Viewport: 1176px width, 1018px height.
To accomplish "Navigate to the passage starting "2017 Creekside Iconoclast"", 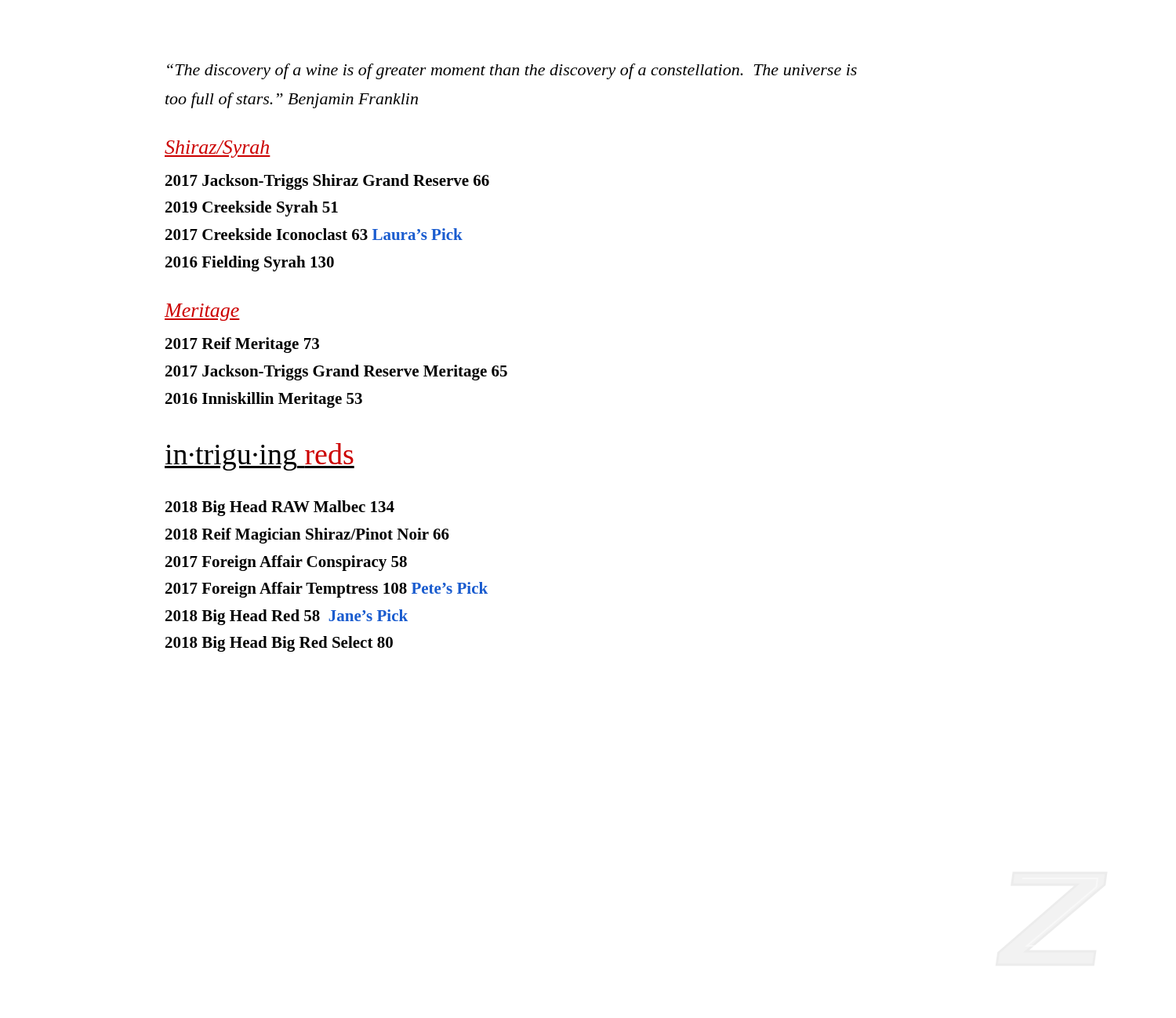I will tap(314, 234).
